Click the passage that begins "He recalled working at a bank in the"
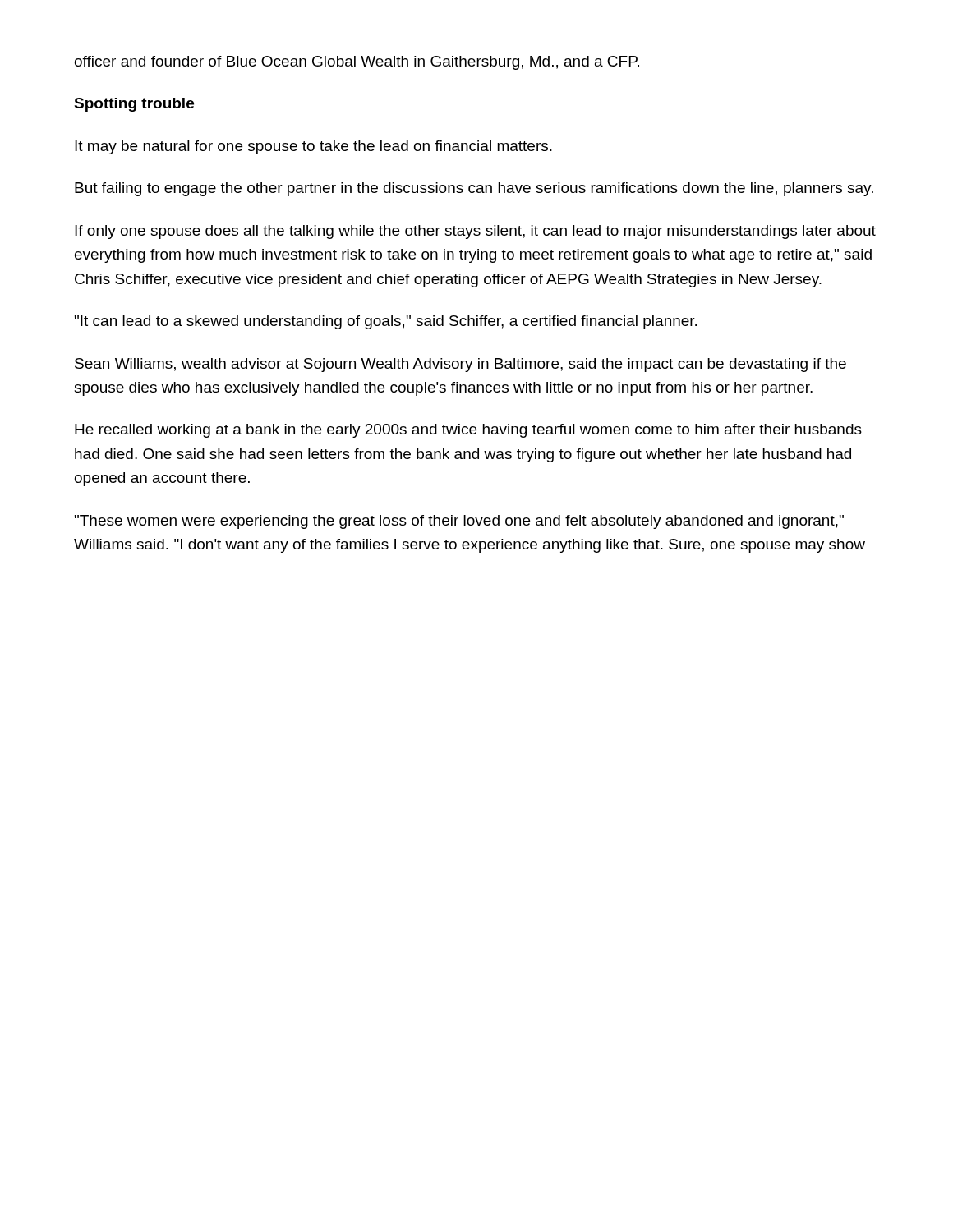The height and width of the screenshot is (1232, 953). 468,454
